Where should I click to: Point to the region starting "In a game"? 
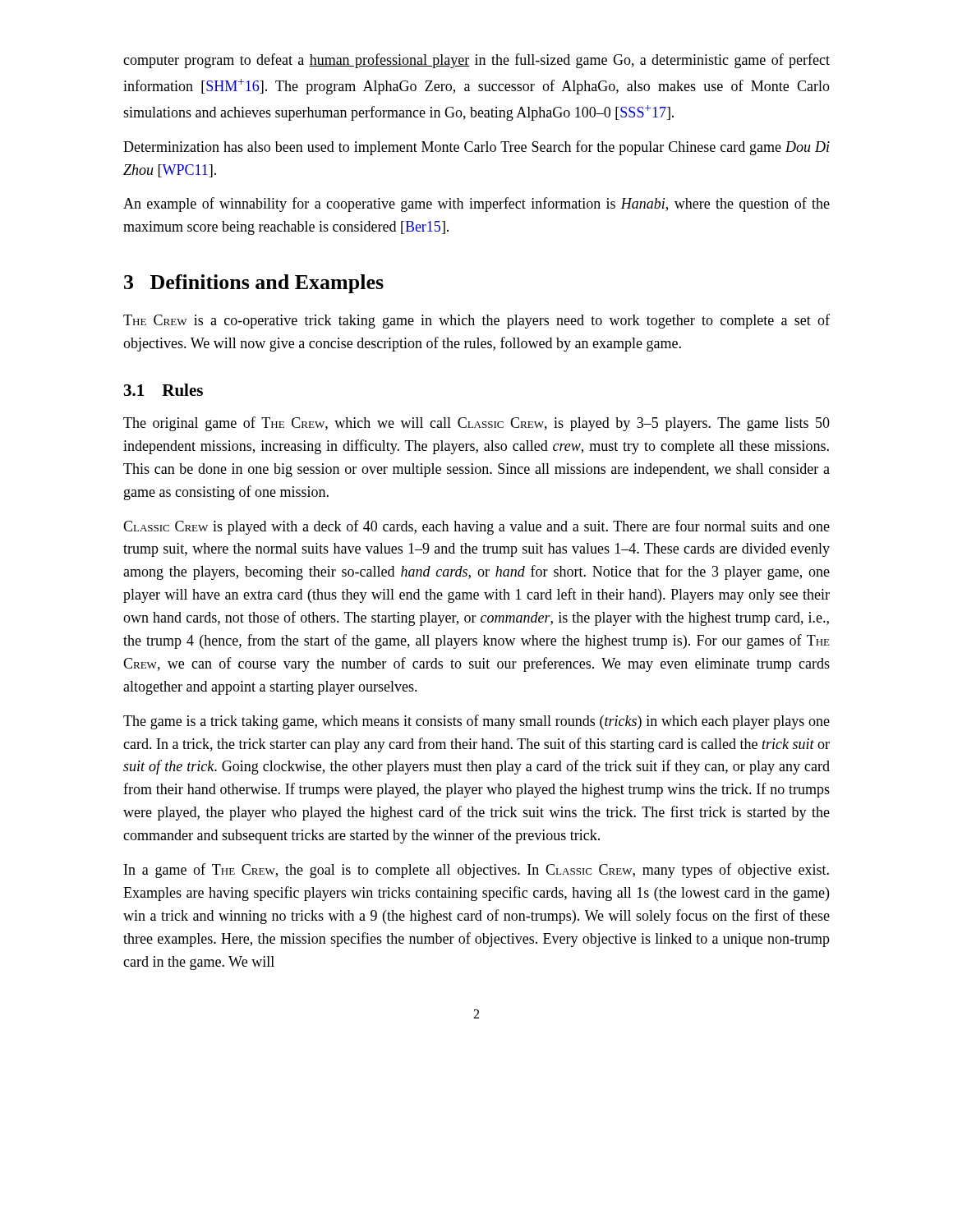476,916
